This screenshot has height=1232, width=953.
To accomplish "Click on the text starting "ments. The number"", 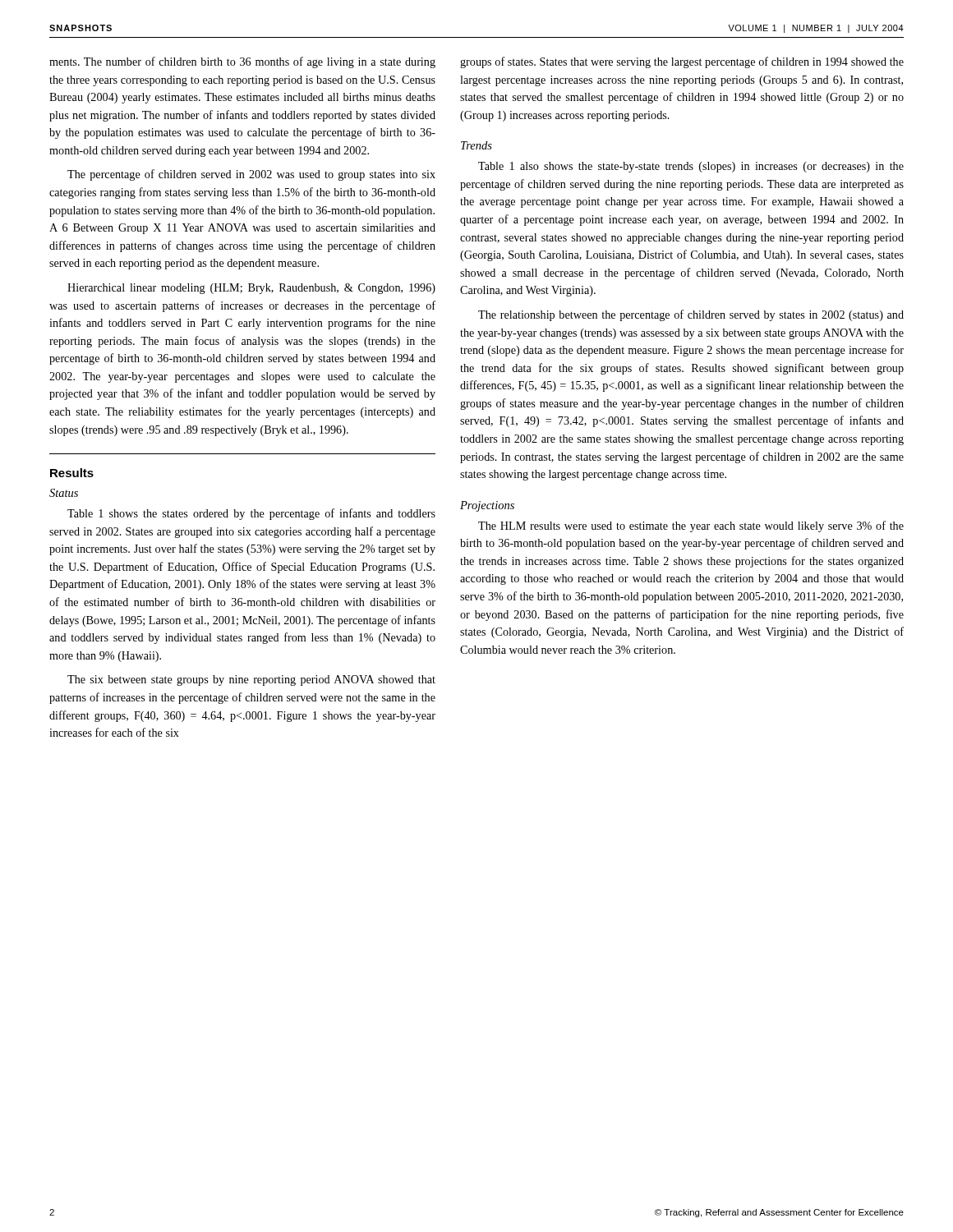I will (242, 107).
